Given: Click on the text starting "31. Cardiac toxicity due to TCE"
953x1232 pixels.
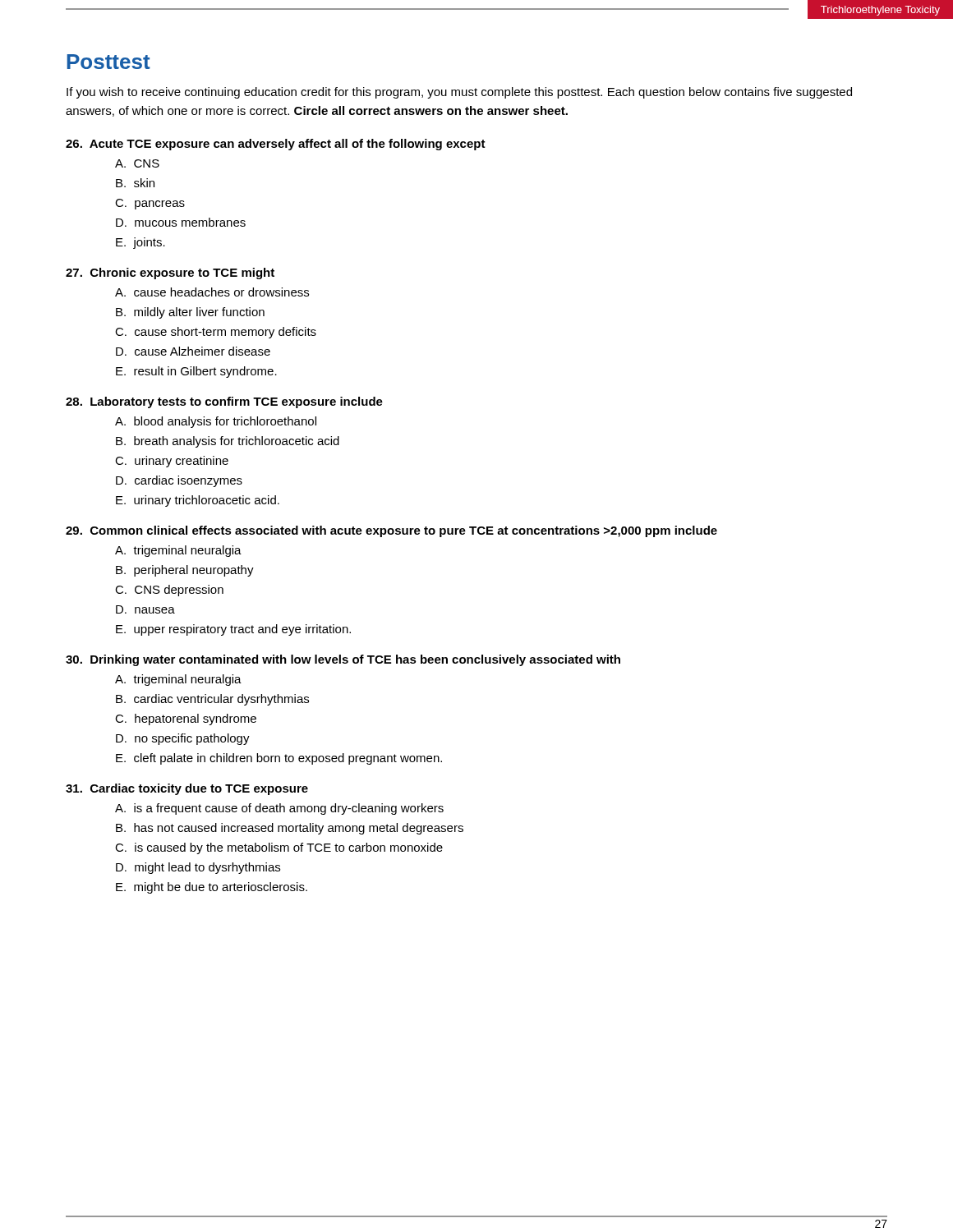Looking at the screenshot, I should (x=187, y=789).
